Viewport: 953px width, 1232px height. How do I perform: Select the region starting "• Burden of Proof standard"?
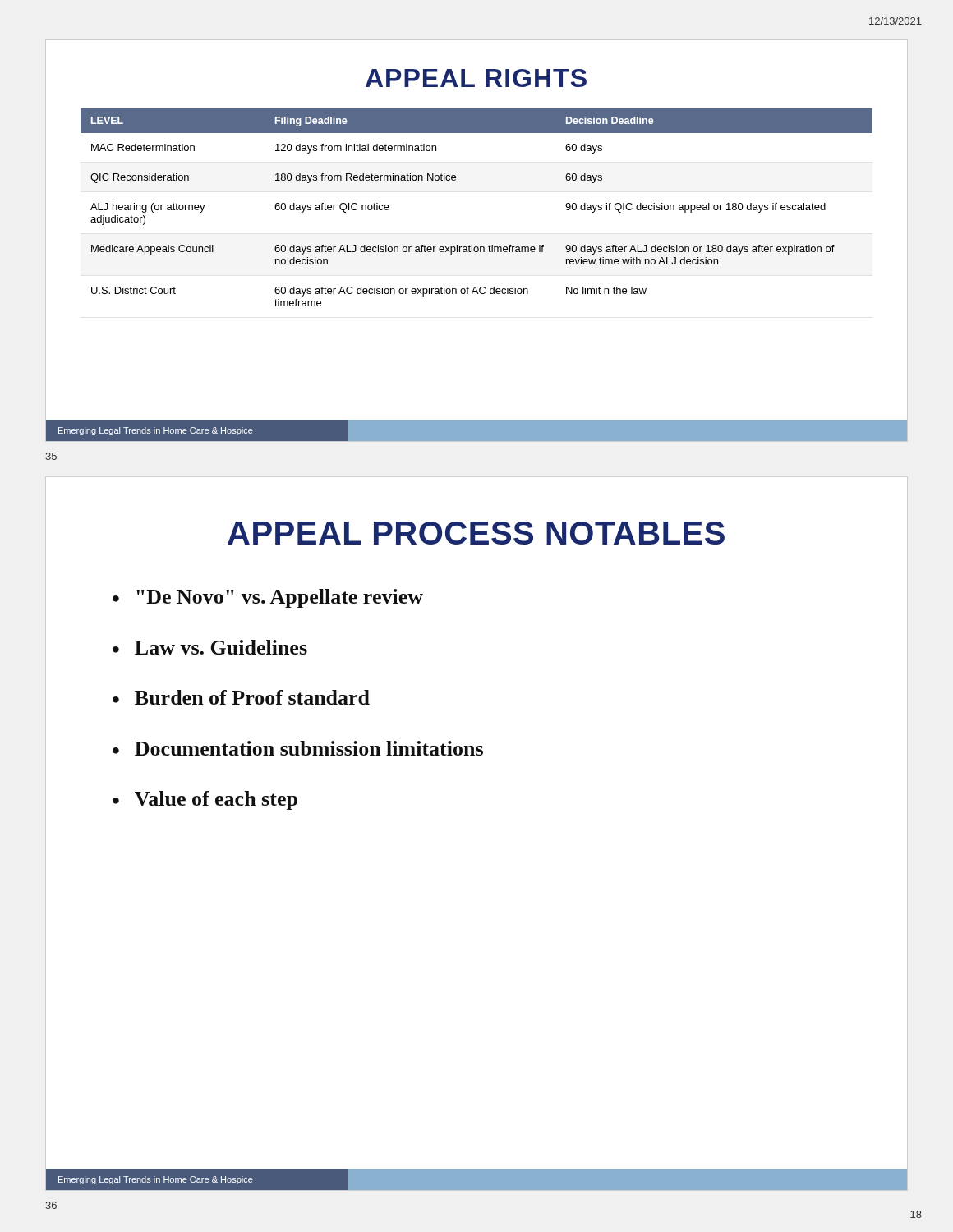241,700
